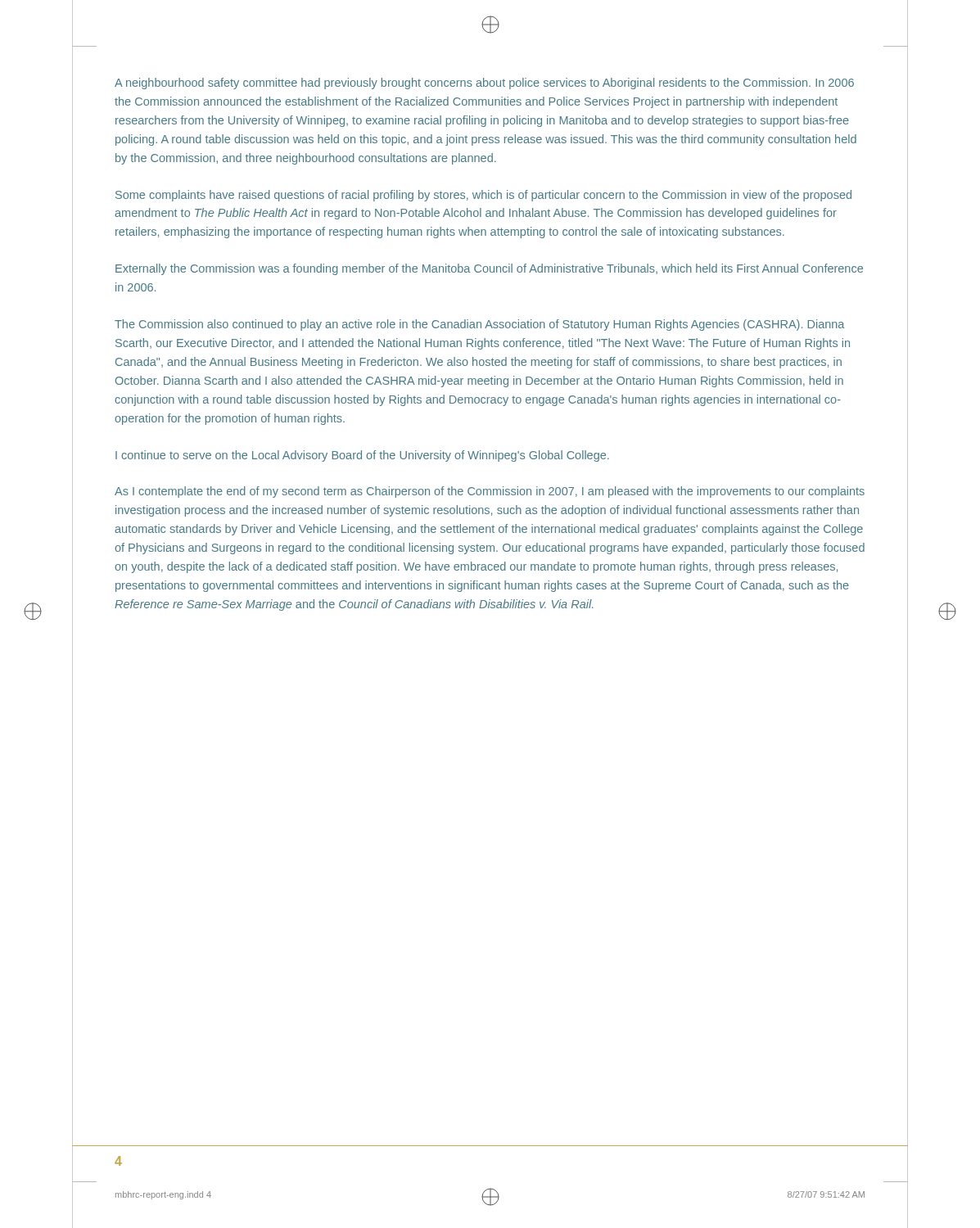This screenshot has height=1228, width=980.
Task: Point to the block beginning "I continue to"
Action: 362,455
